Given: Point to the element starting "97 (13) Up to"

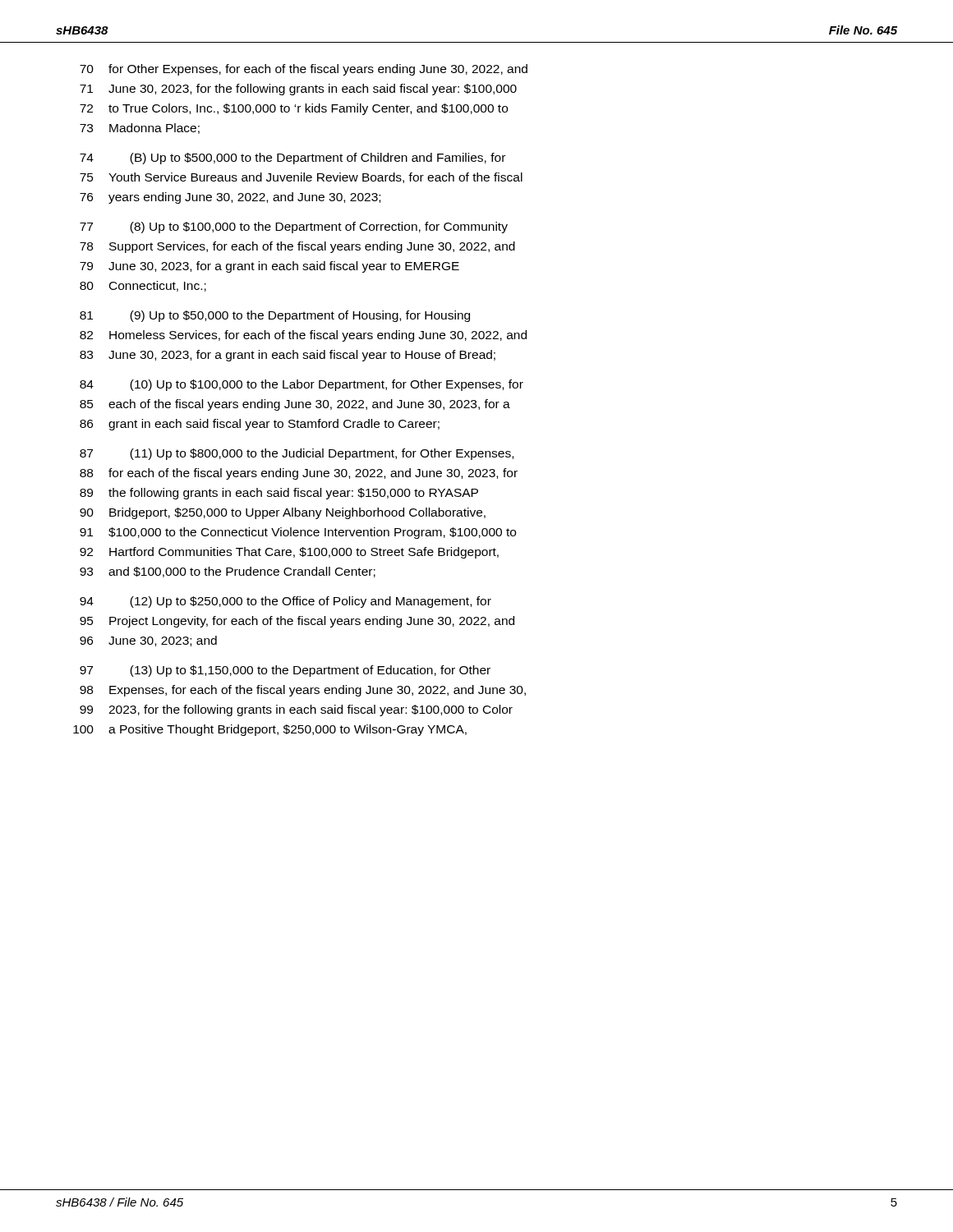Looking at the screenshot, I should [476, 700].
